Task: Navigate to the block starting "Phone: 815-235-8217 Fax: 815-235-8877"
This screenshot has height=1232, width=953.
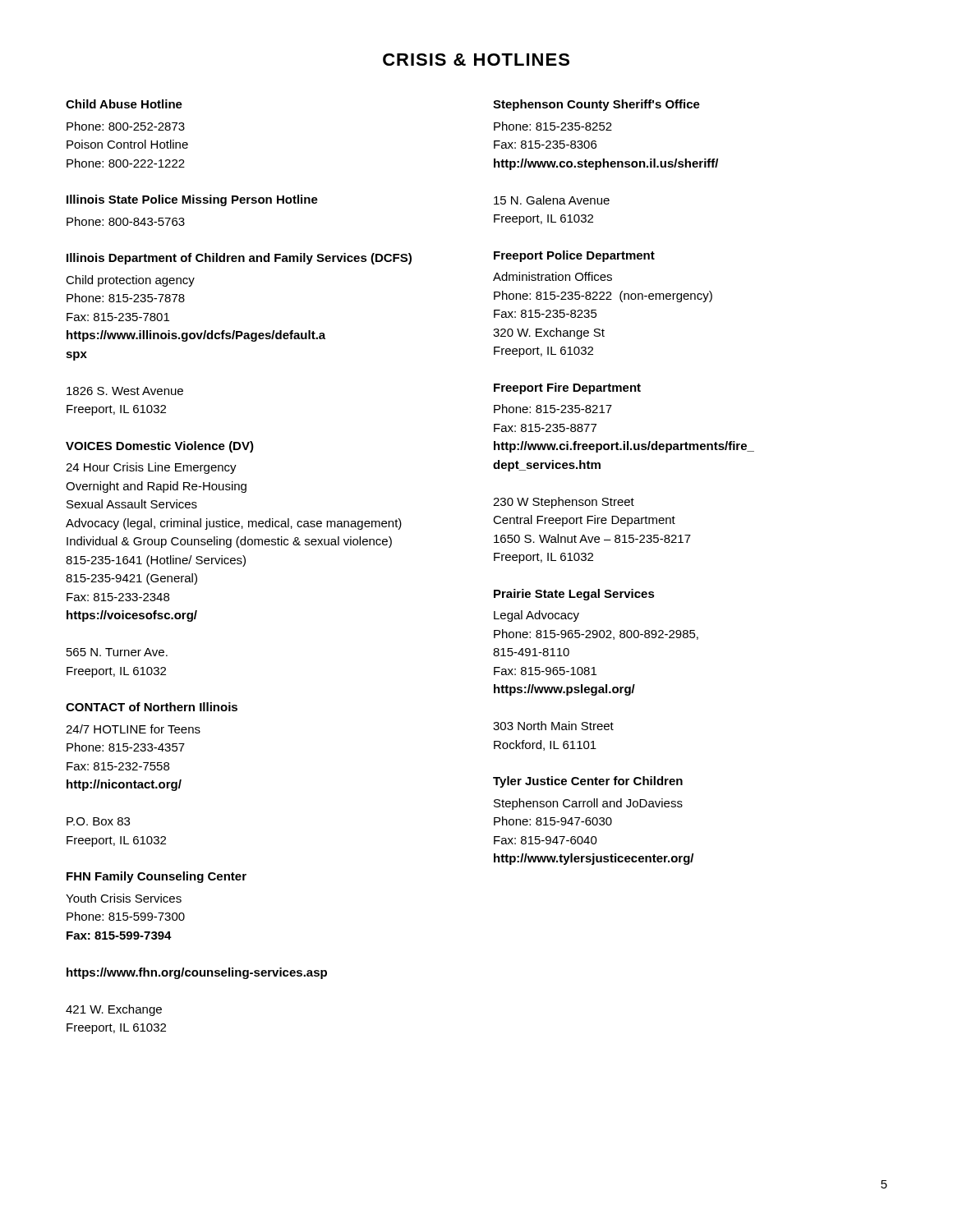Action: 553,409
